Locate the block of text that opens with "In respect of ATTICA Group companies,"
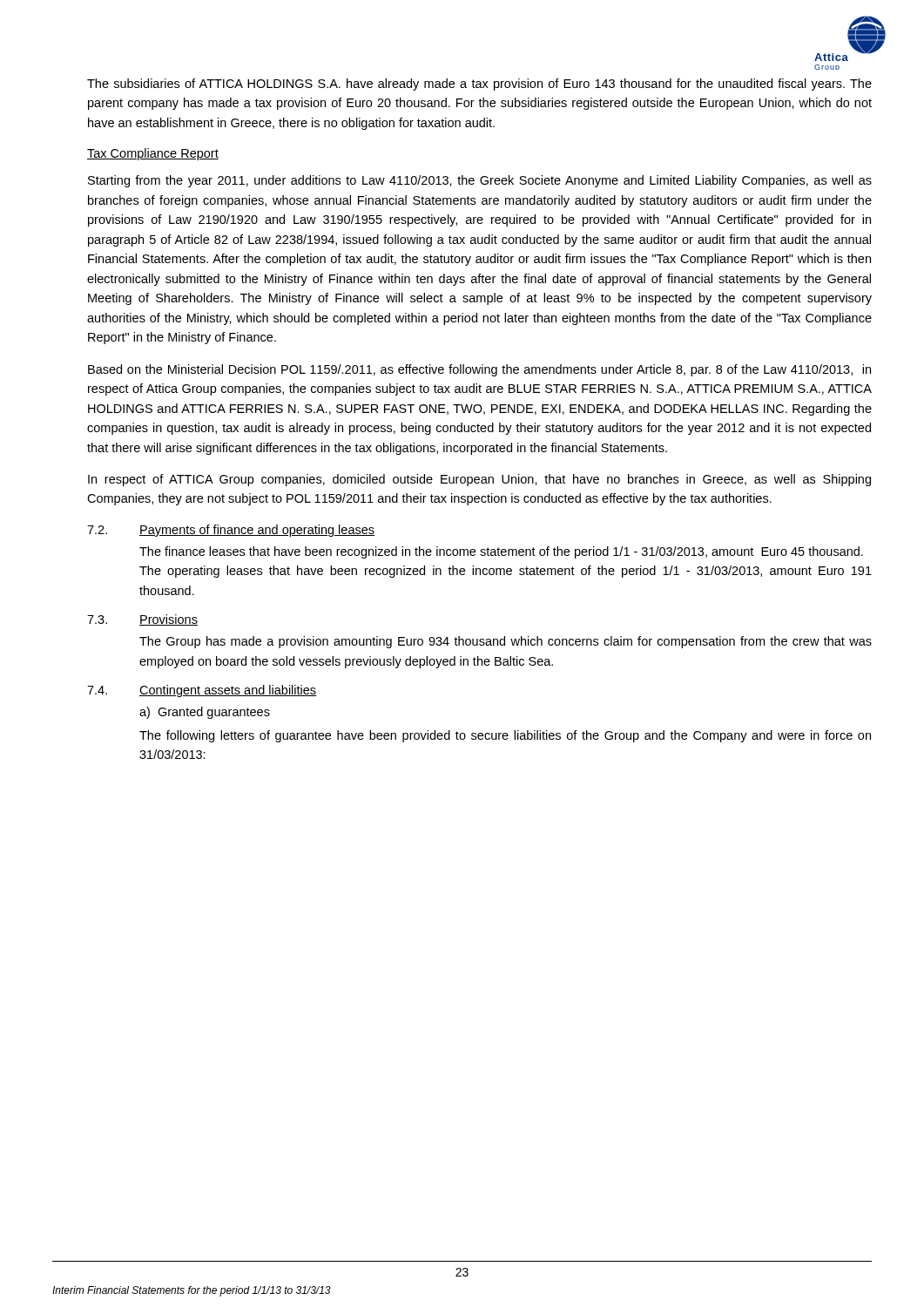This screenshot has width=924, height=1307. (x=479, y=489)
